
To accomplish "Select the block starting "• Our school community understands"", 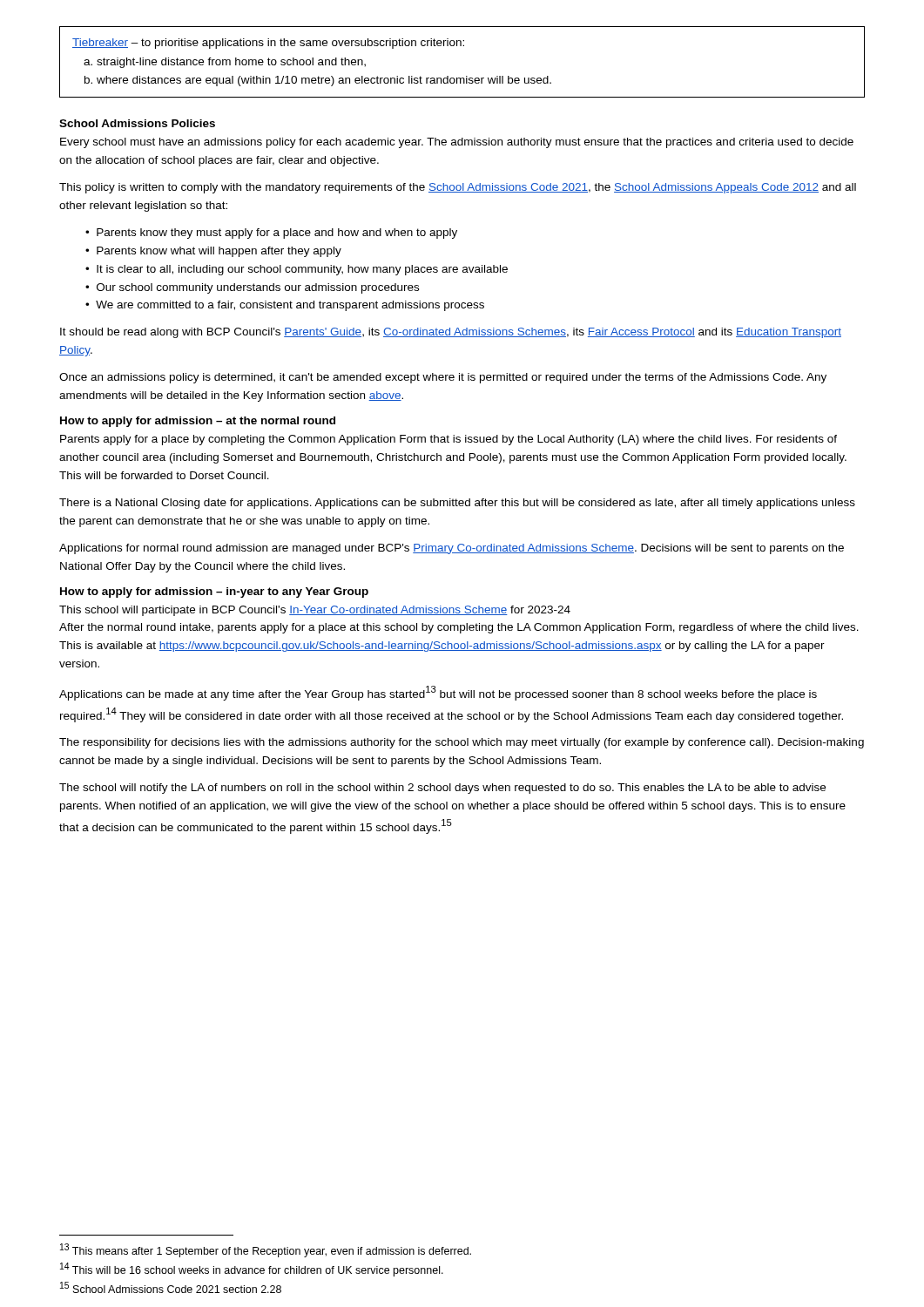I will 252,287.
